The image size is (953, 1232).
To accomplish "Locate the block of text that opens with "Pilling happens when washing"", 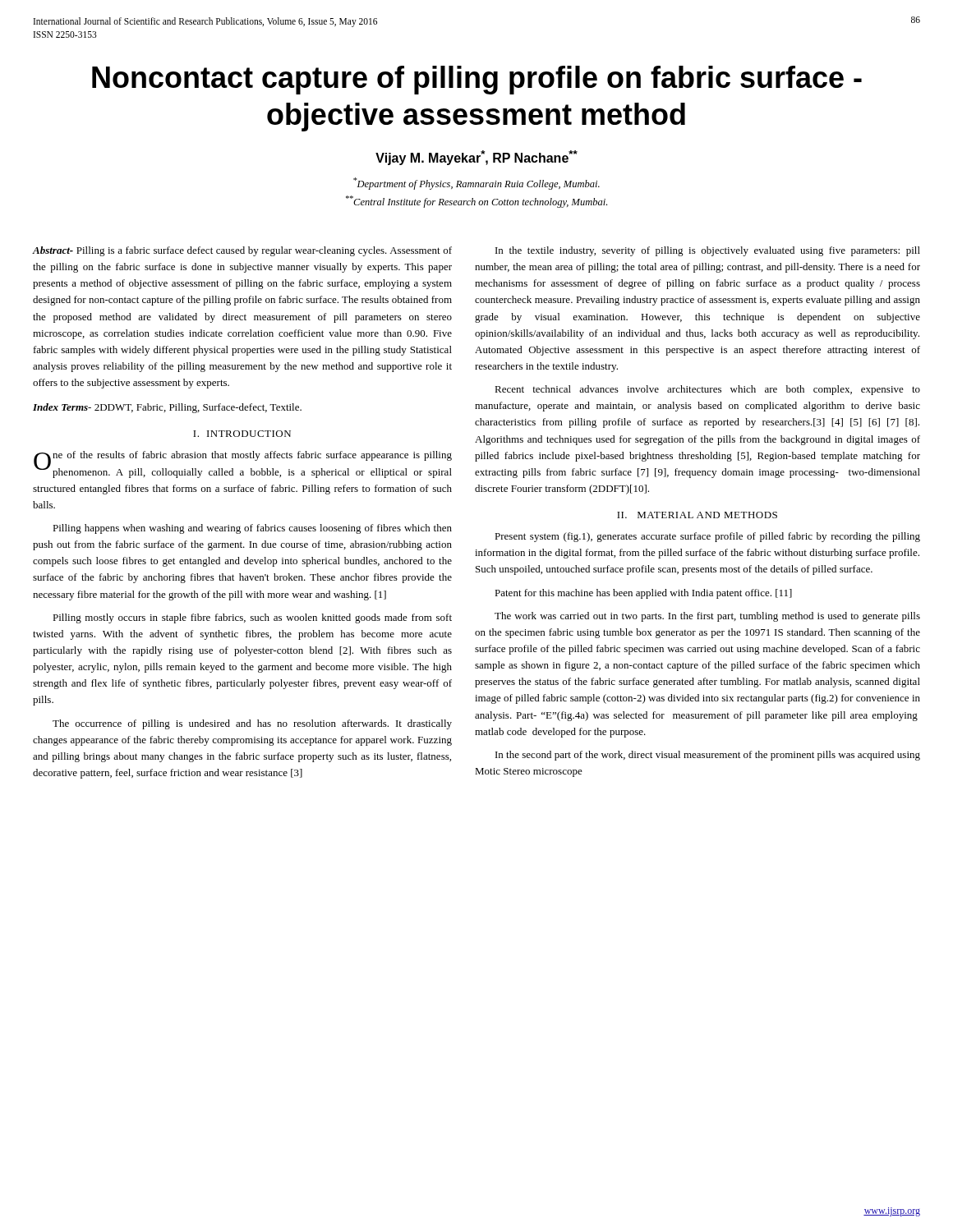I will (242, 561).
